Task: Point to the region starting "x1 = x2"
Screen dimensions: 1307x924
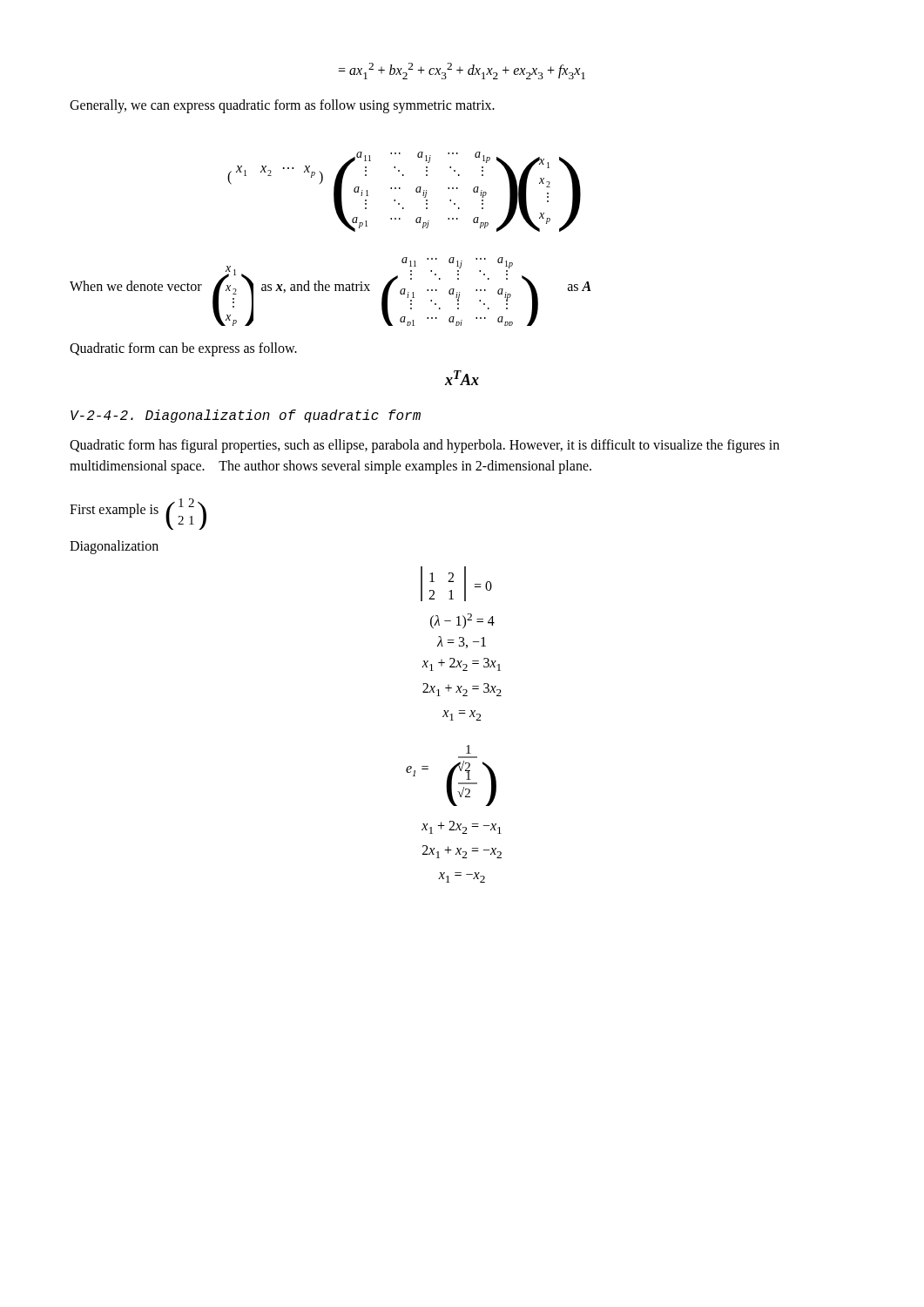Action: pyautogui.click(x=462, y=714)
